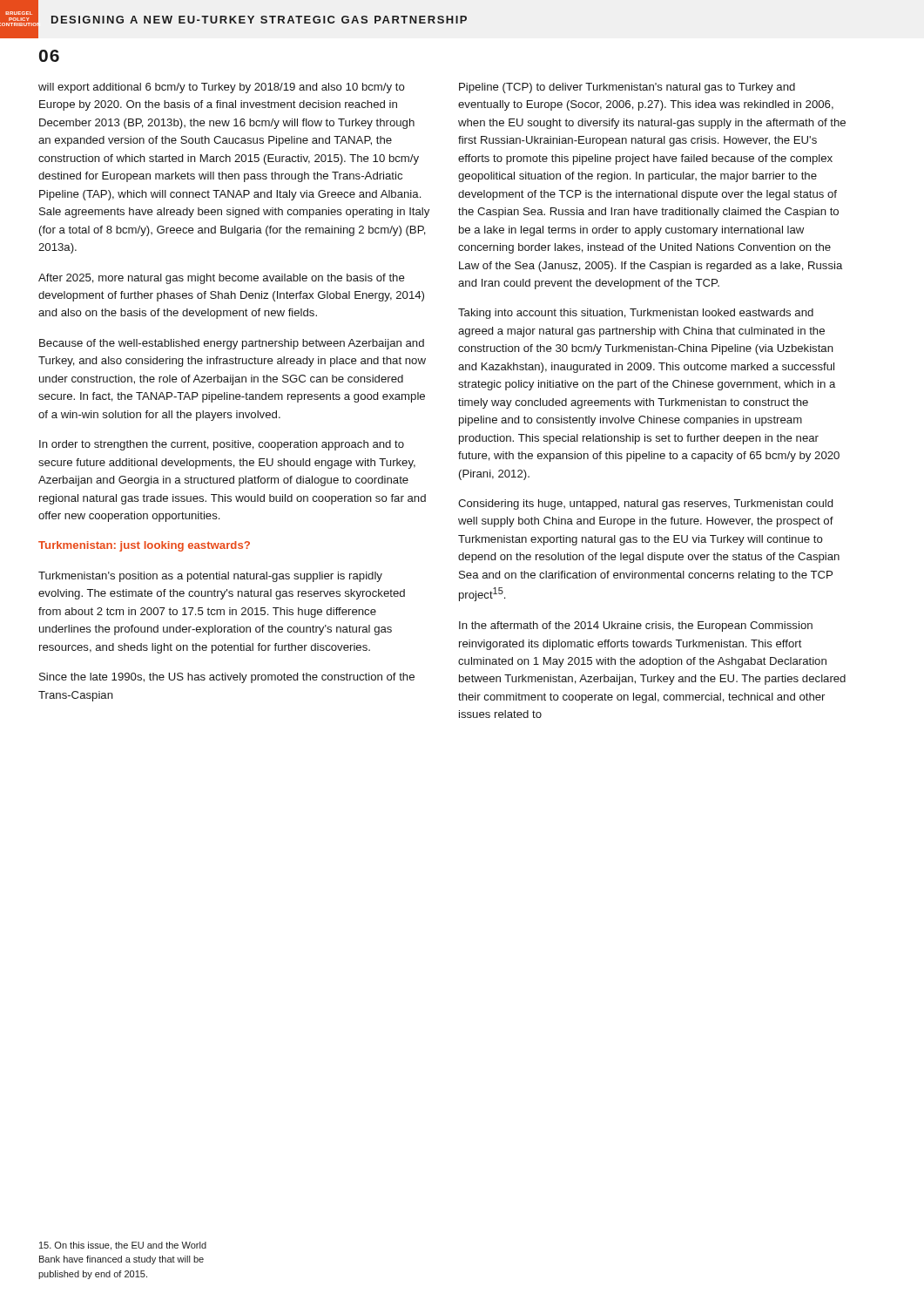Point to the element starting "On this issue, the EU and the World"
This screenshot has width=924, height=1307.
pos(130,1259)
